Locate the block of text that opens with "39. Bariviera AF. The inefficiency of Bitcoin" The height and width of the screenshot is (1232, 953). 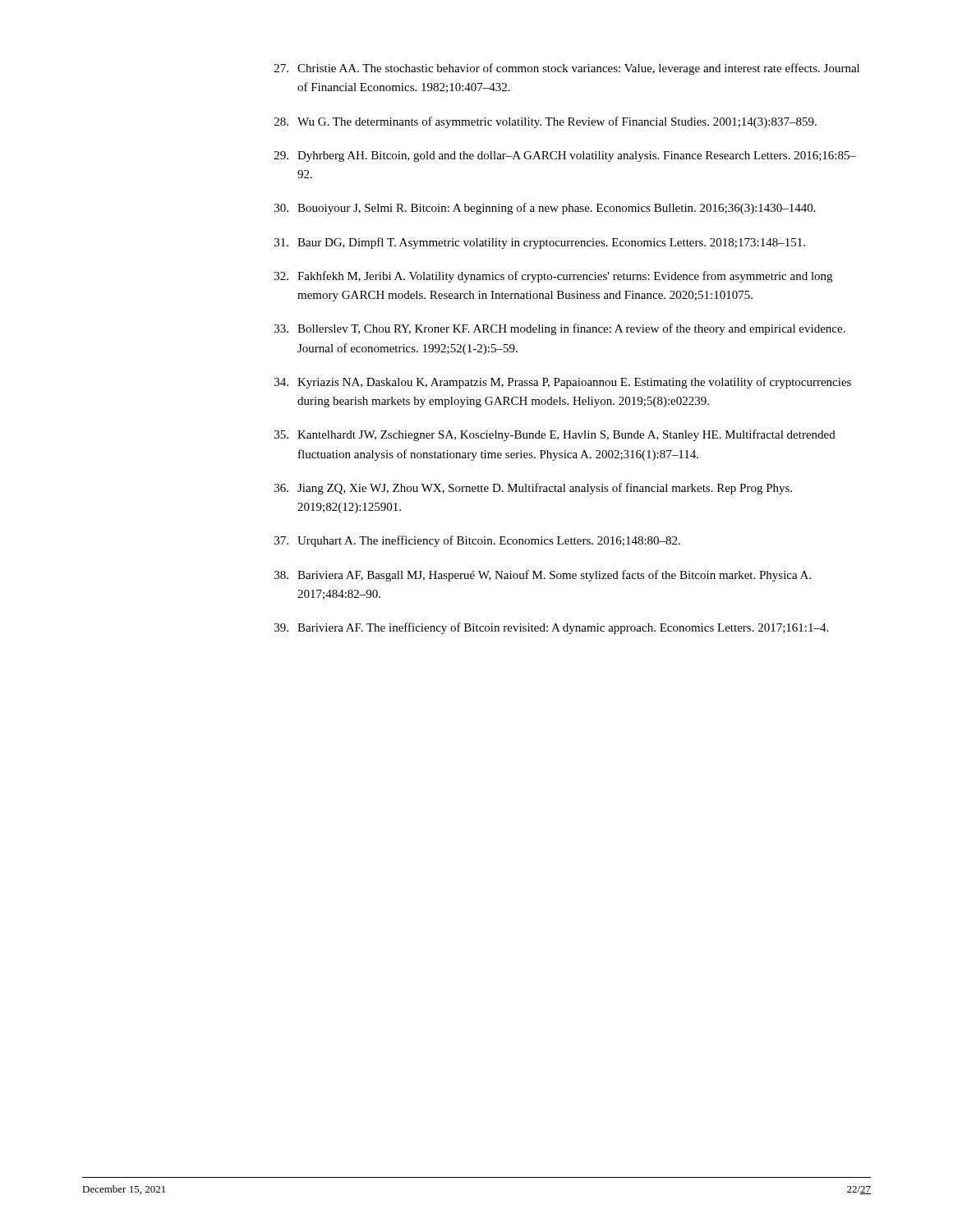click(x=563, y=628)
